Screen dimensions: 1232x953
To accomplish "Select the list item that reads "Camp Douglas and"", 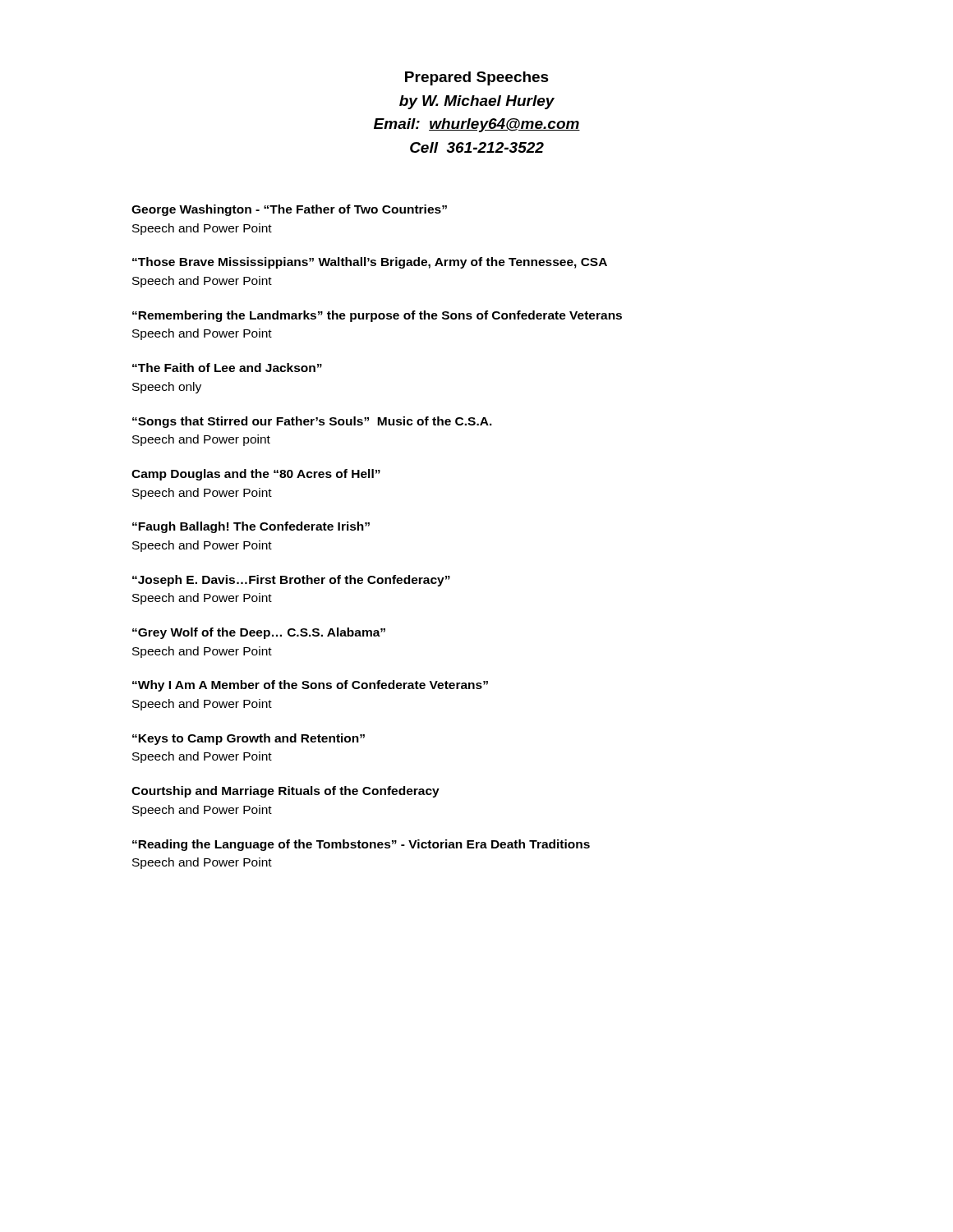I will tap(256, 475).
